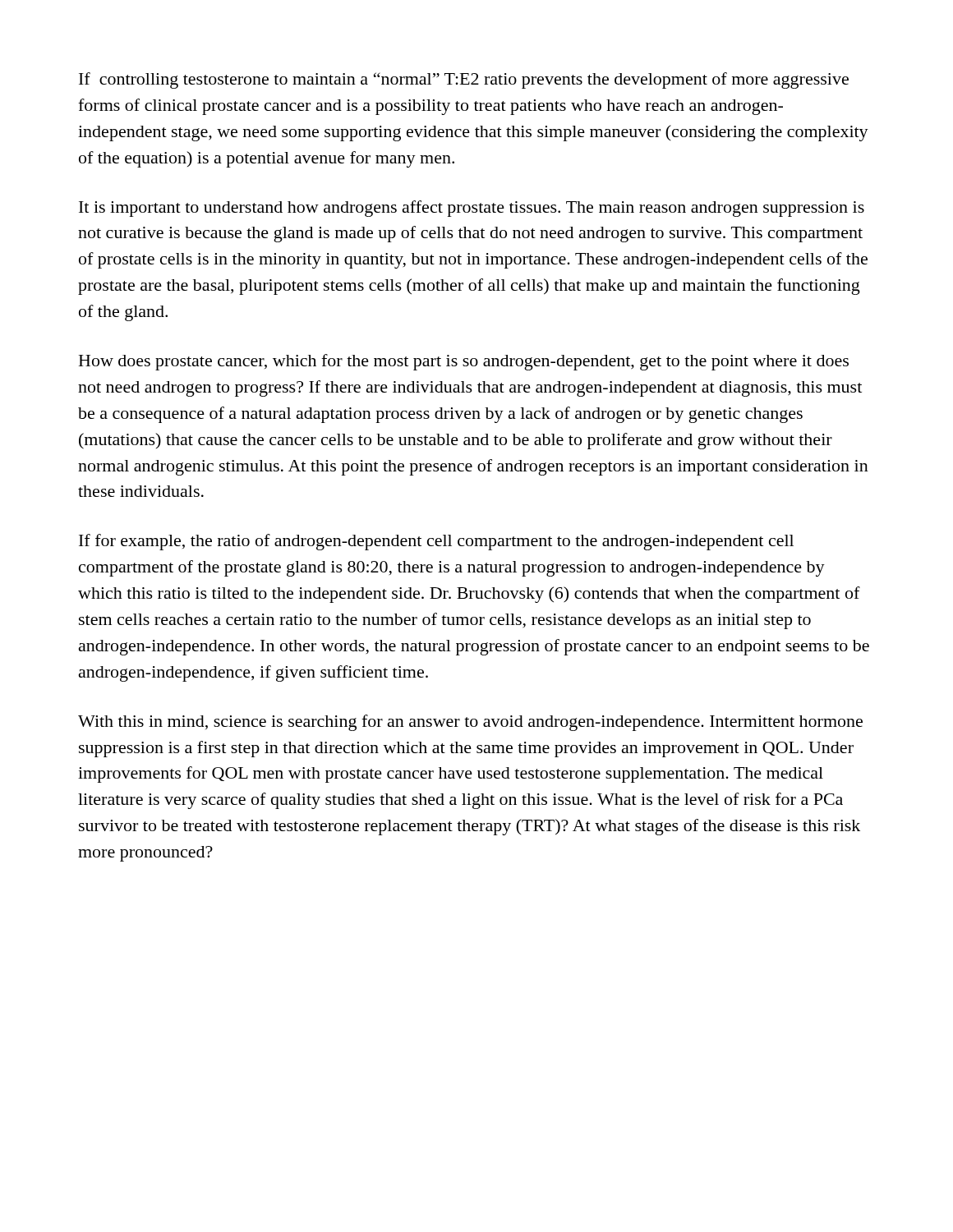The height and width of the screenshot is (1232, 953).
Task: Find the text starting "If for example, the ratio of androgen-dependent"
Action: click(x=474, y=606)
